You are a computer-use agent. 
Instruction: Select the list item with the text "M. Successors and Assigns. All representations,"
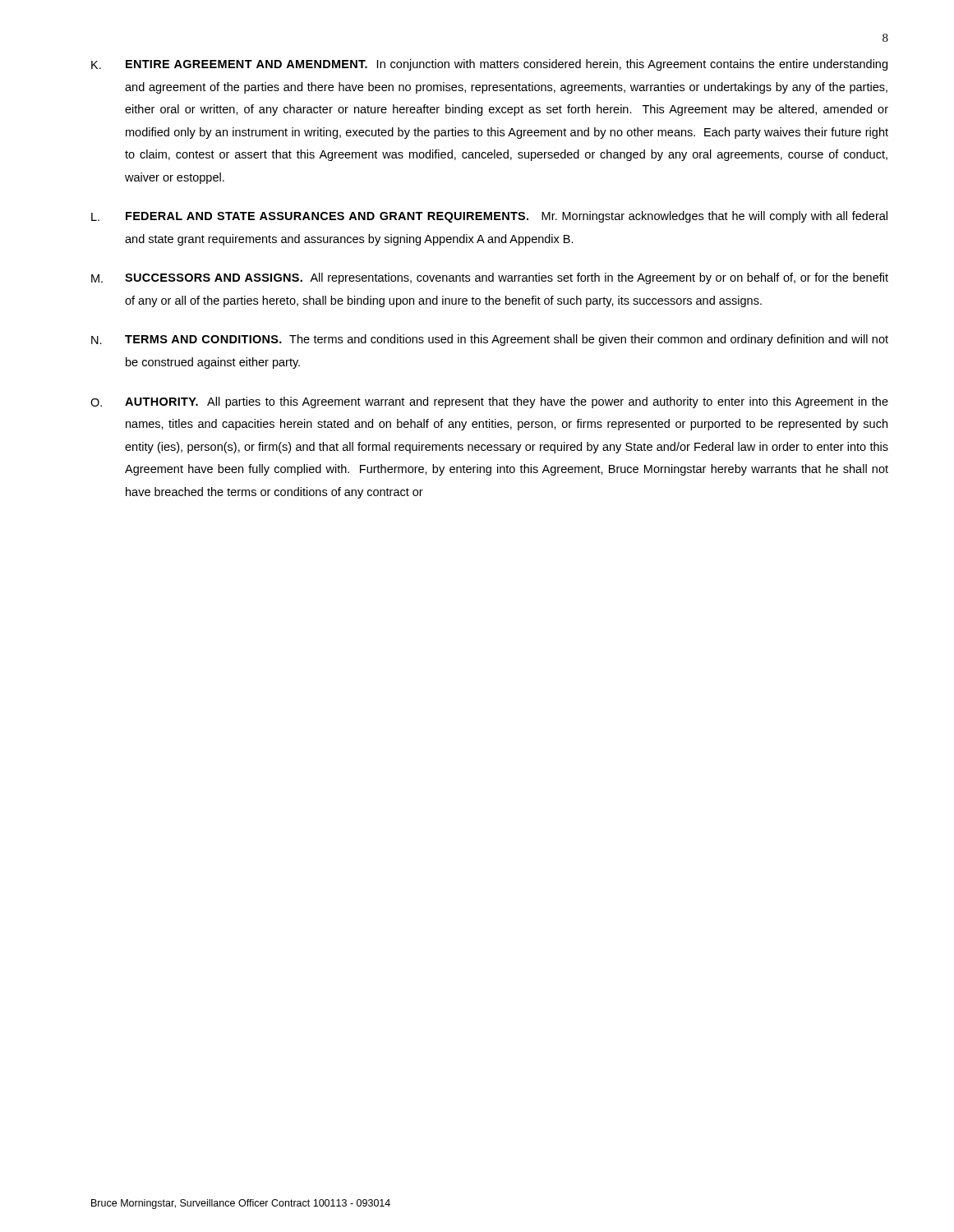[489, 290]
